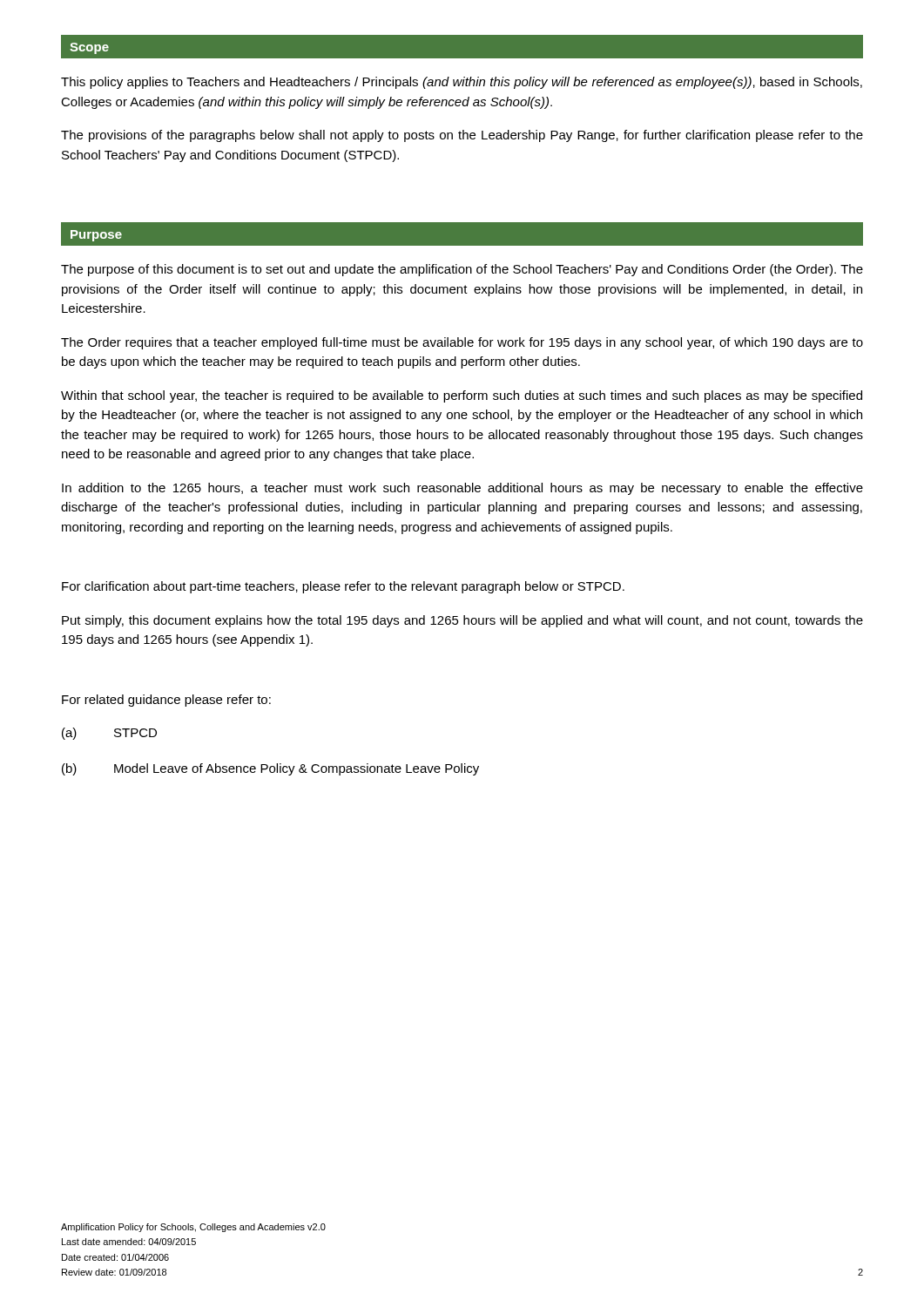924x1307 pixels.
Task: Click the passage that begins "For clarification about"
Action: pyautogui.click(x=343, y=586)
